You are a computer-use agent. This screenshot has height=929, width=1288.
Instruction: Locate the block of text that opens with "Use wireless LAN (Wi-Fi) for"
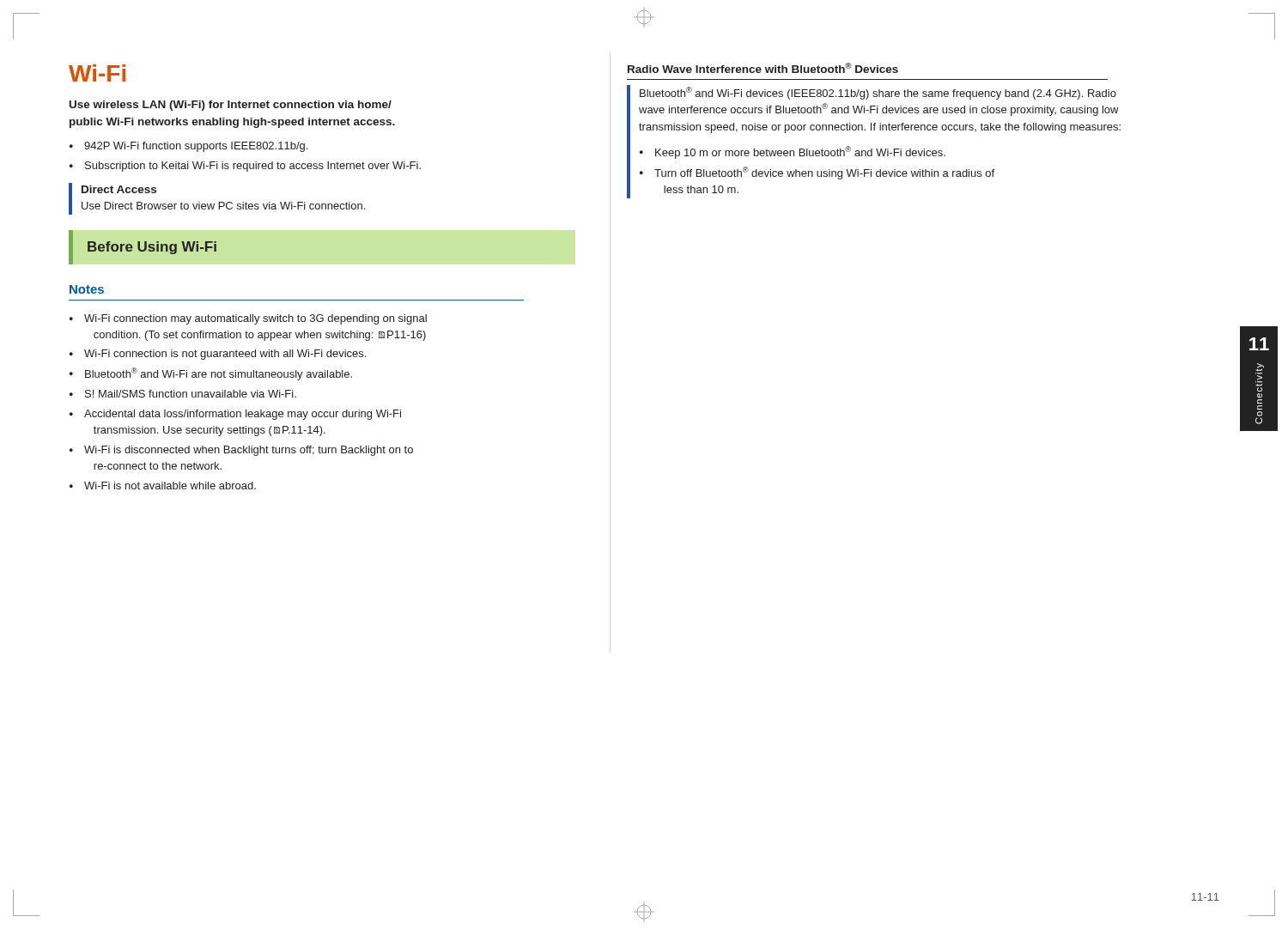[322, 113]
